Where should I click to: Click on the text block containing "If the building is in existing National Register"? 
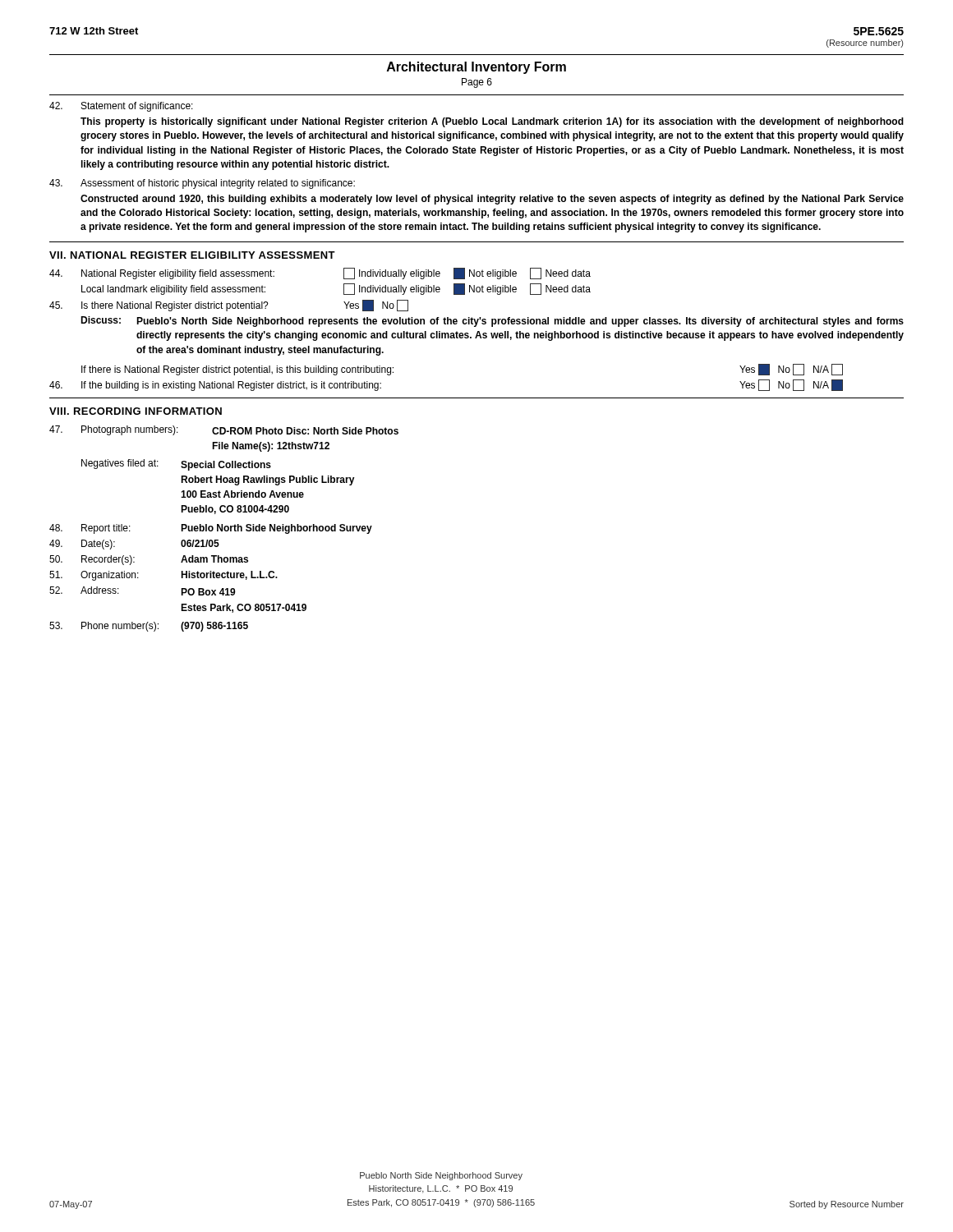(228, 386)
